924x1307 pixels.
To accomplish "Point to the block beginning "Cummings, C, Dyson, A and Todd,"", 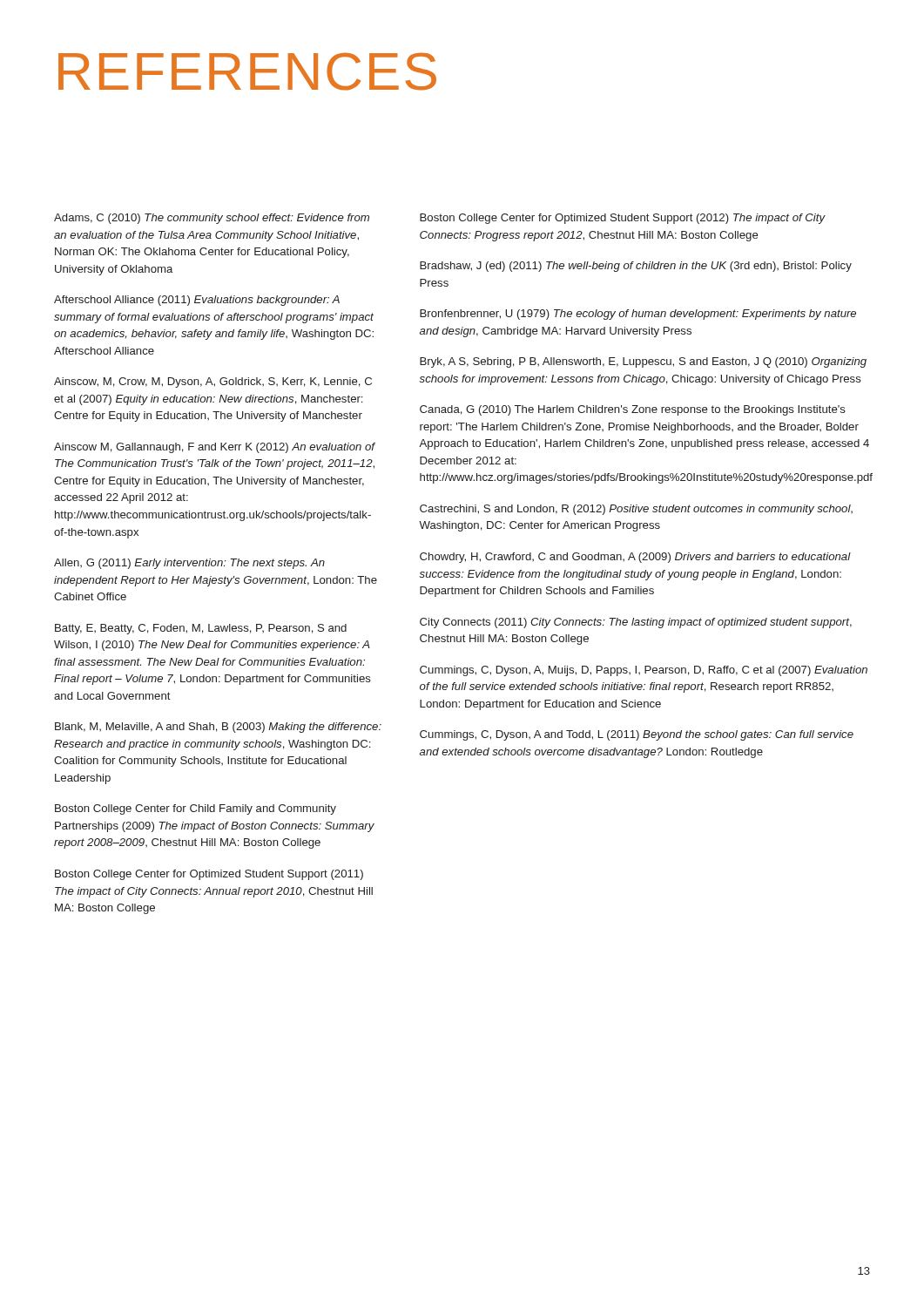I will (x=636, y=743).
